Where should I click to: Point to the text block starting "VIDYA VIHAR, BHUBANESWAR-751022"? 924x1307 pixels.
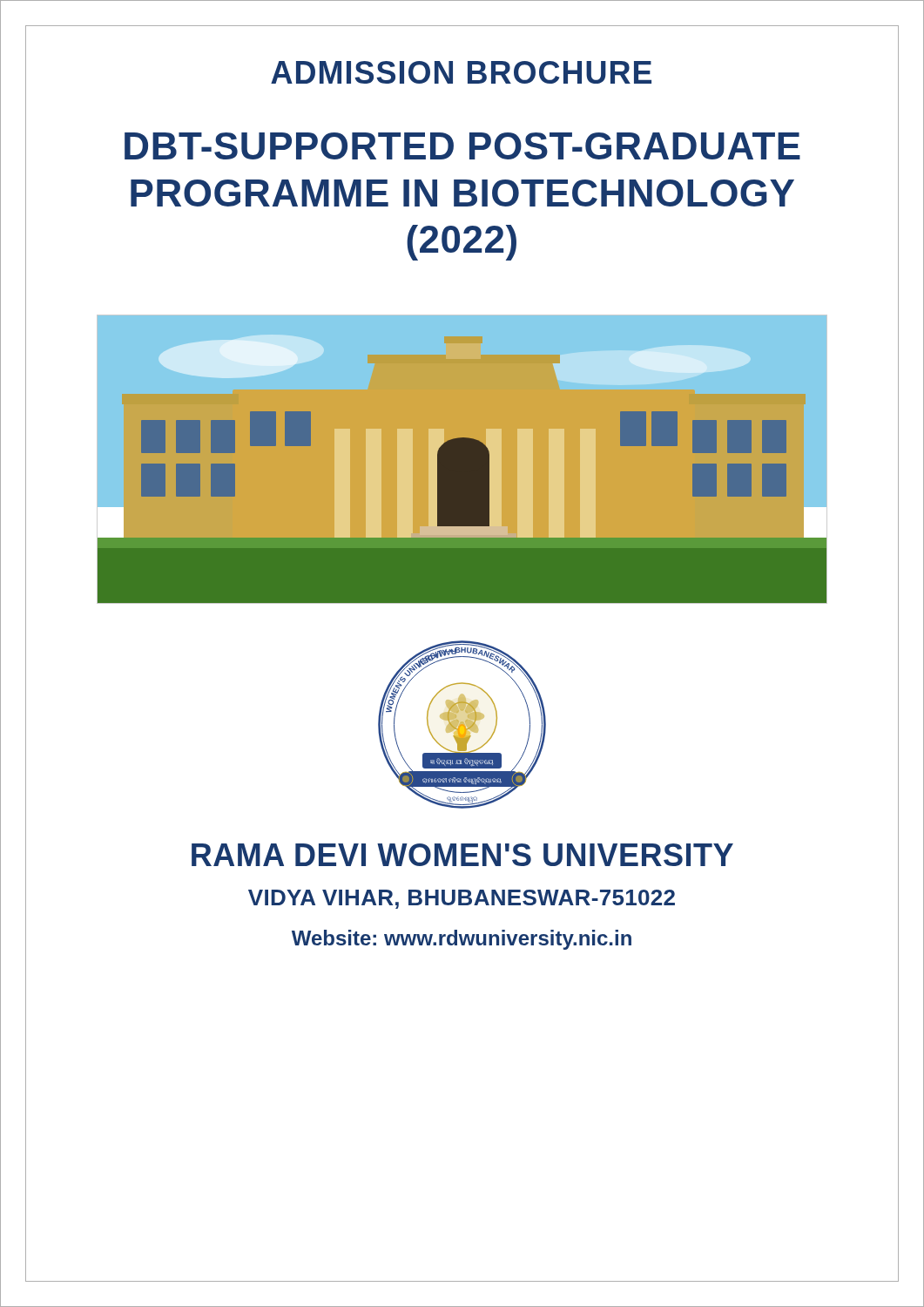click(462, 898)
